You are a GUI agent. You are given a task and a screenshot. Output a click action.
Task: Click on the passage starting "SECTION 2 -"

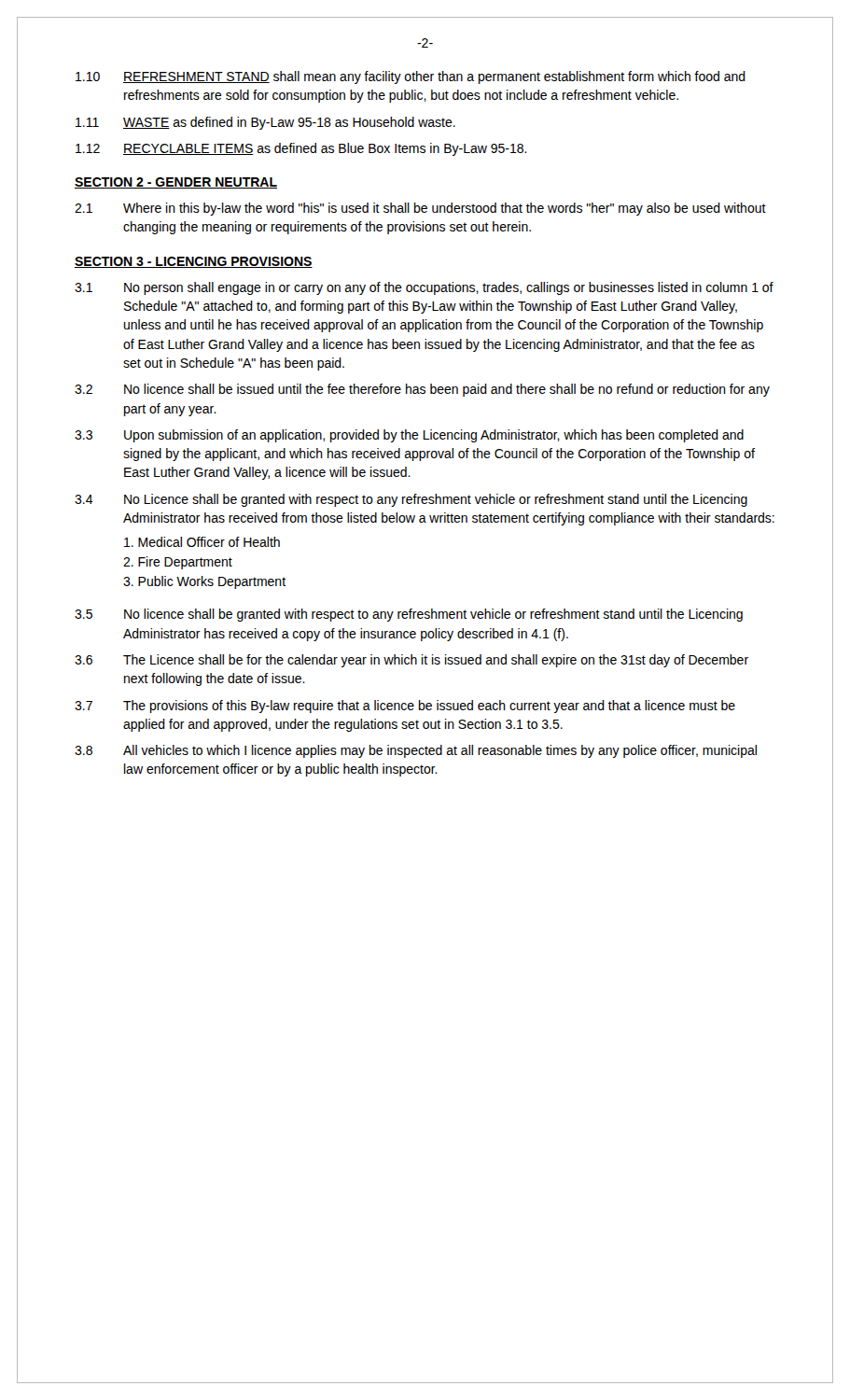[x=176, y=182]
